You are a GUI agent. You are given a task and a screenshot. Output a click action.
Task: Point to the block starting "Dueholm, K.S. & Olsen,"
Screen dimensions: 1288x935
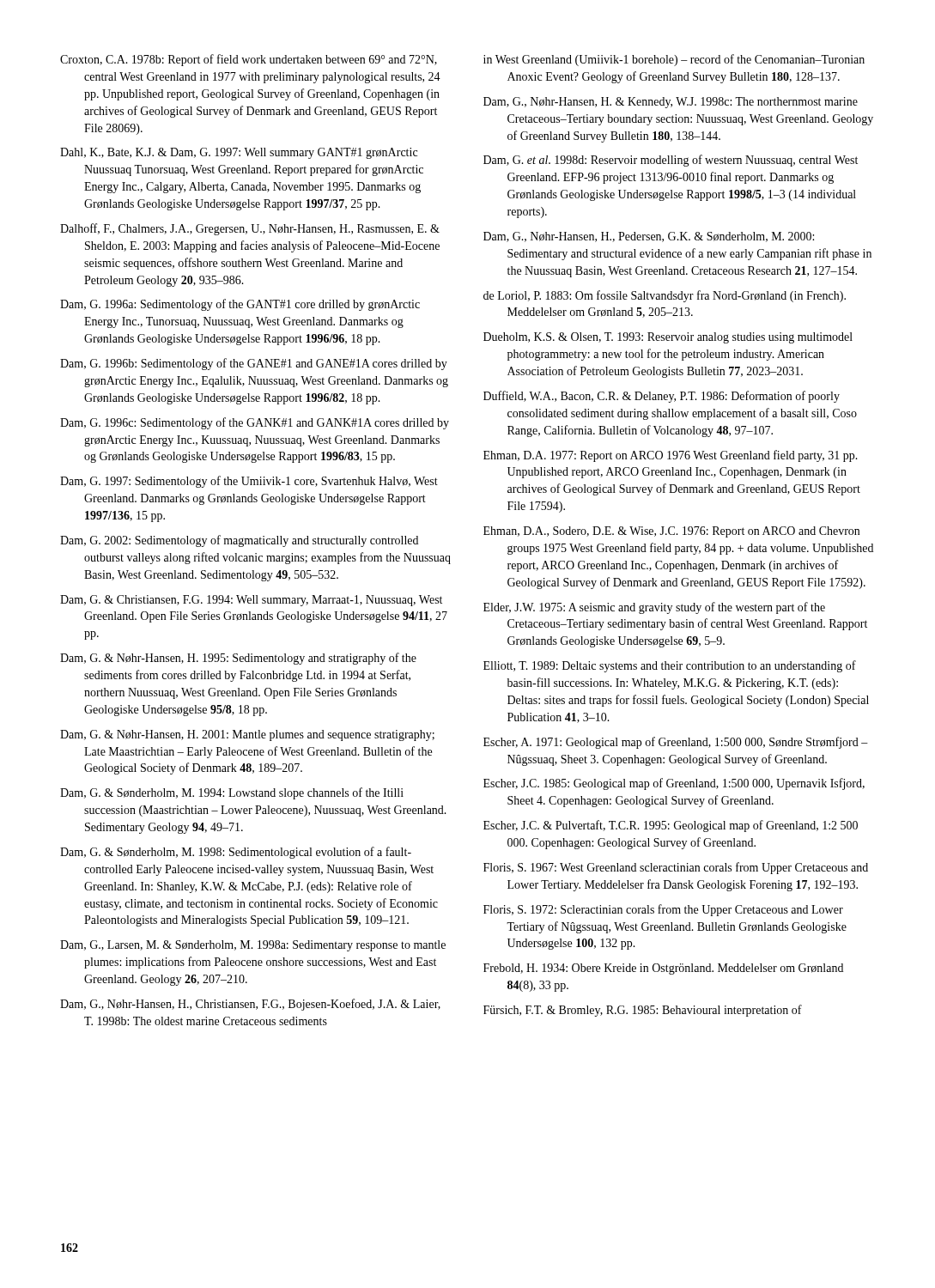click(x=668, y=354)
